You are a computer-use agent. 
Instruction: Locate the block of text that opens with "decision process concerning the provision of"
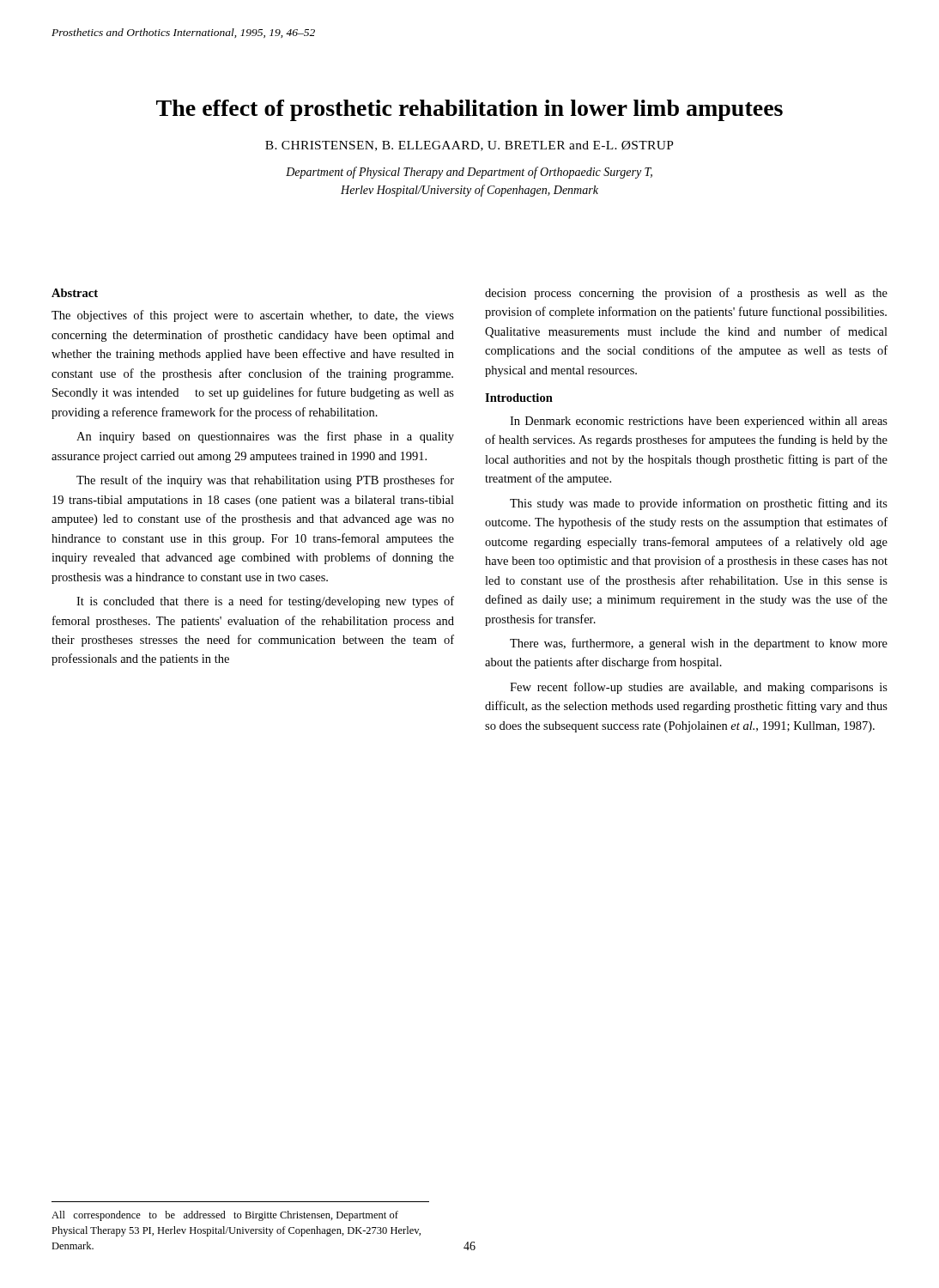[686, 332]
